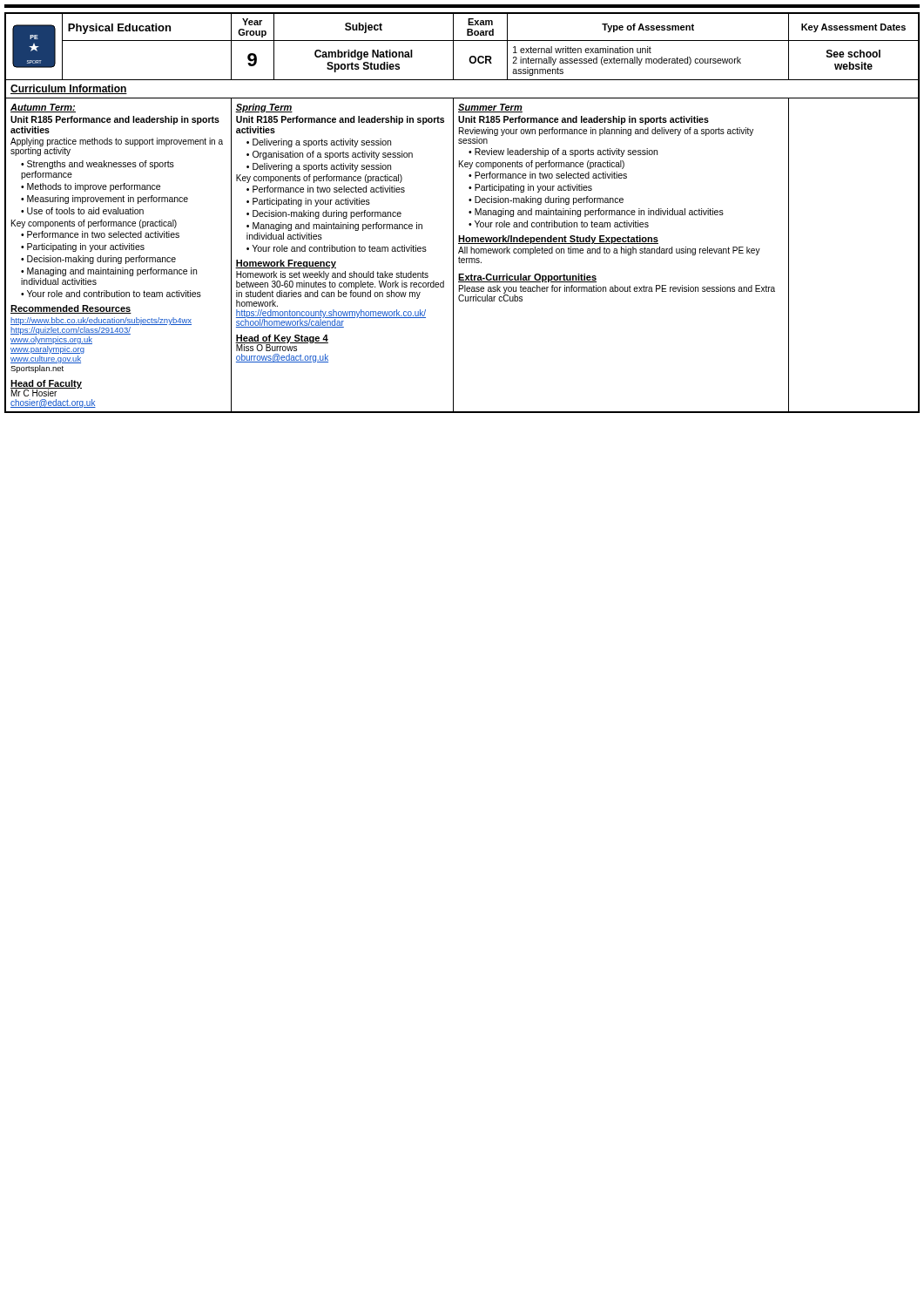924x1307 pixels.
Task: Select the section header that reads "Homework Frequency"
Action: coord(286,263)
